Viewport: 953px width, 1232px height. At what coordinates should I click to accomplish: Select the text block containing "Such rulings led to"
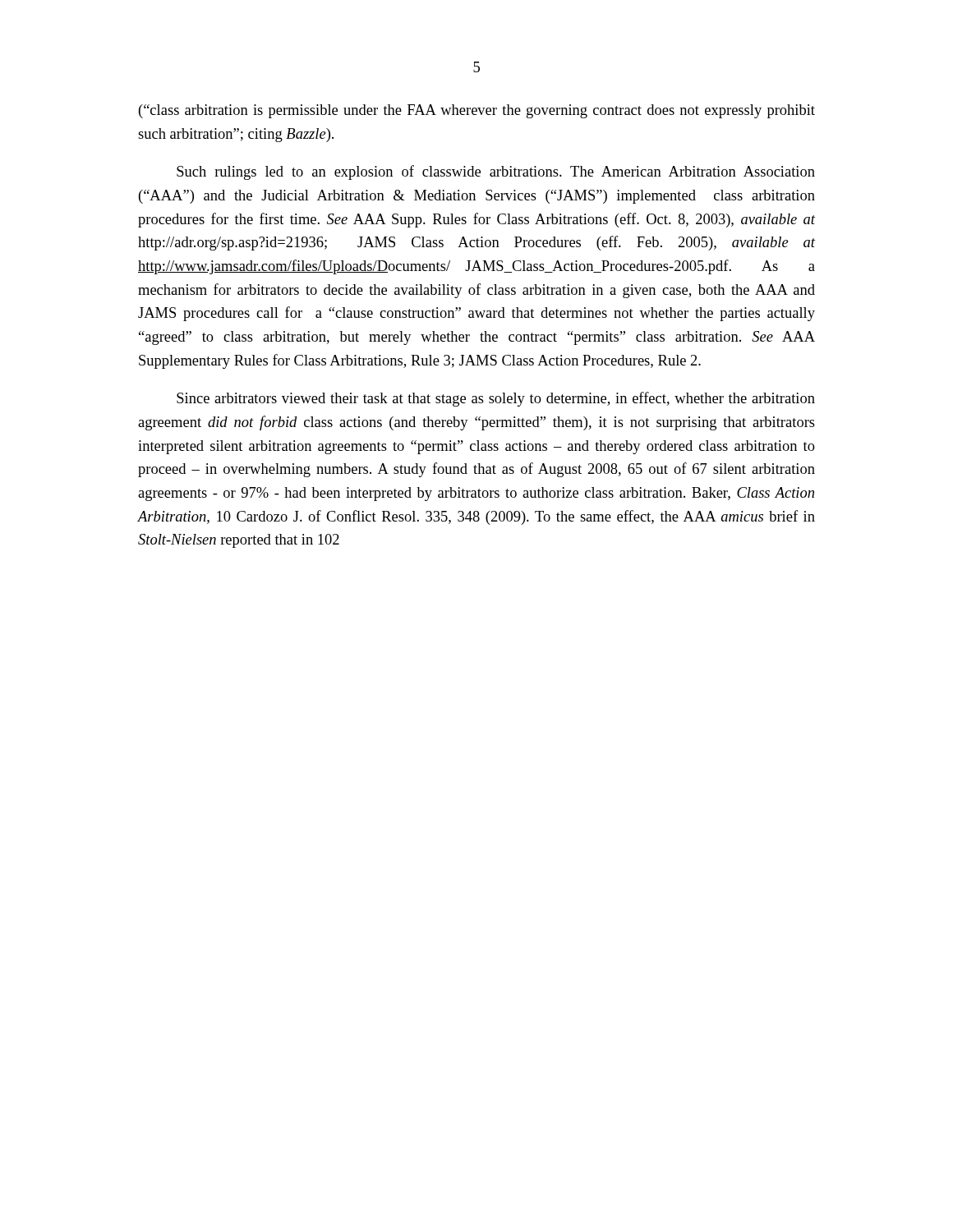(476, 266)
